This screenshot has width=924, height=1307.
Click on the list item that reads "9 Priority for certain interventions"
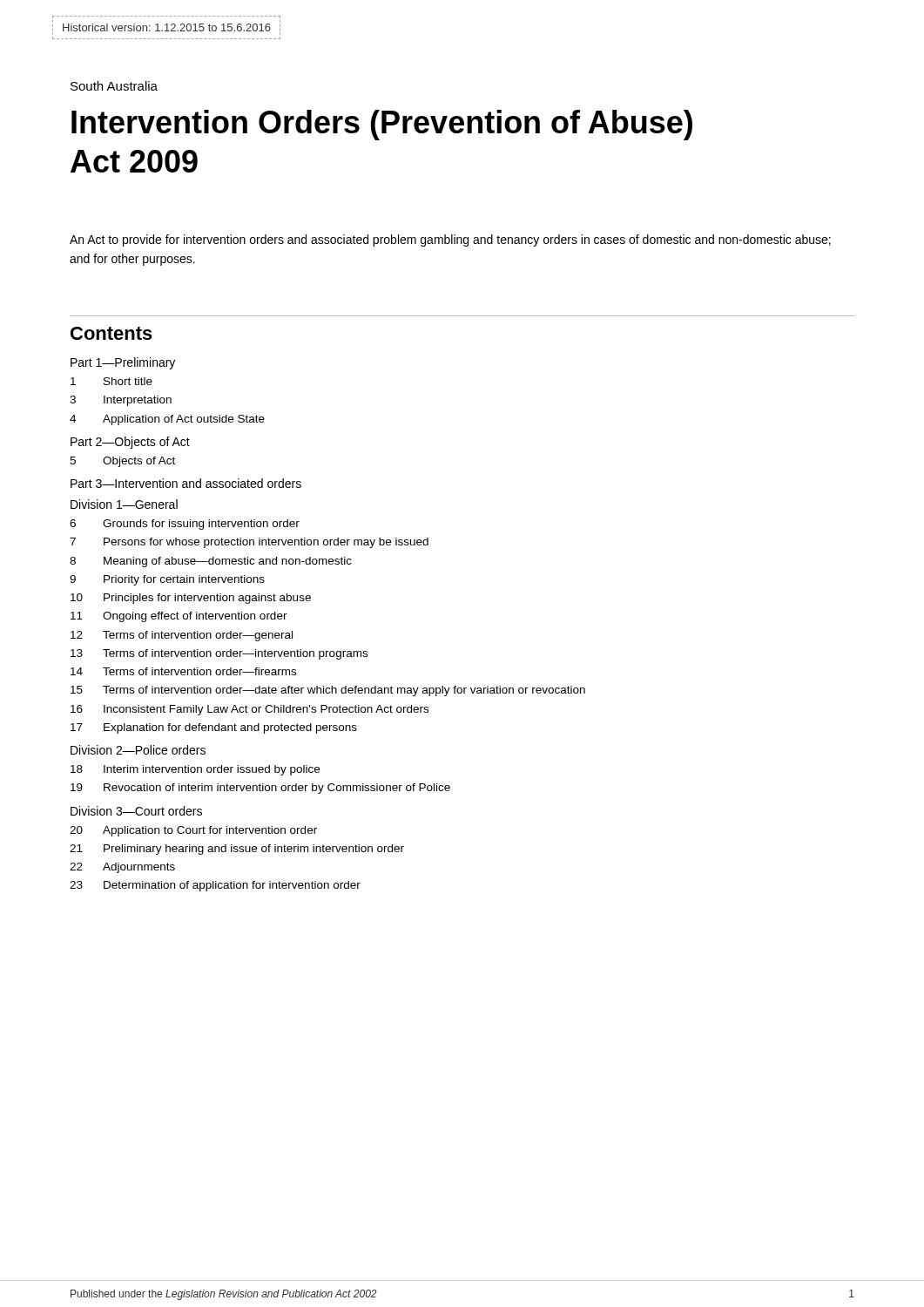click(x=167, y=580)
